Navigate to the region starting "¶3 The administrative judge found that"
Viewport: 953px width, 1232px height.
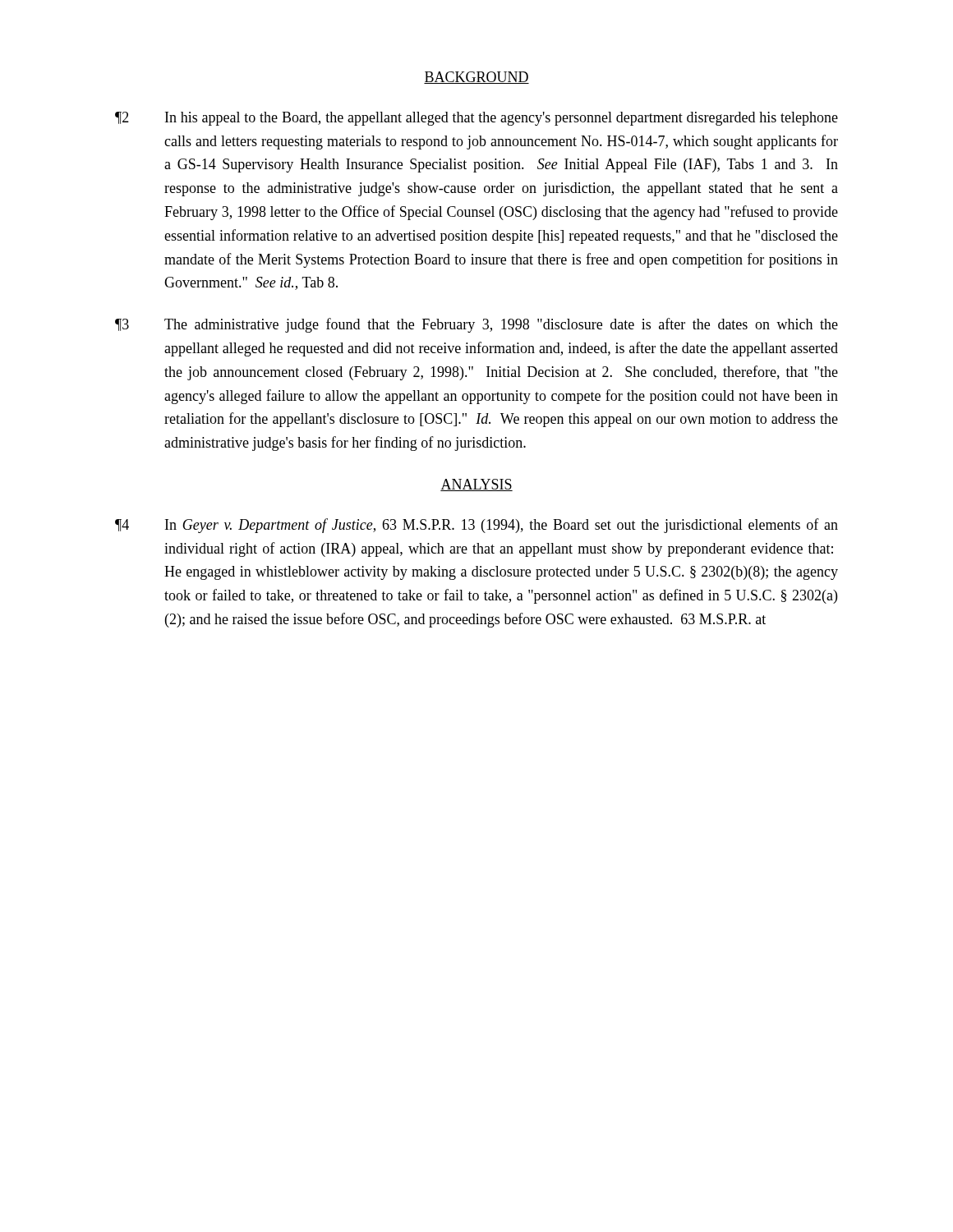tap(476, 384)
